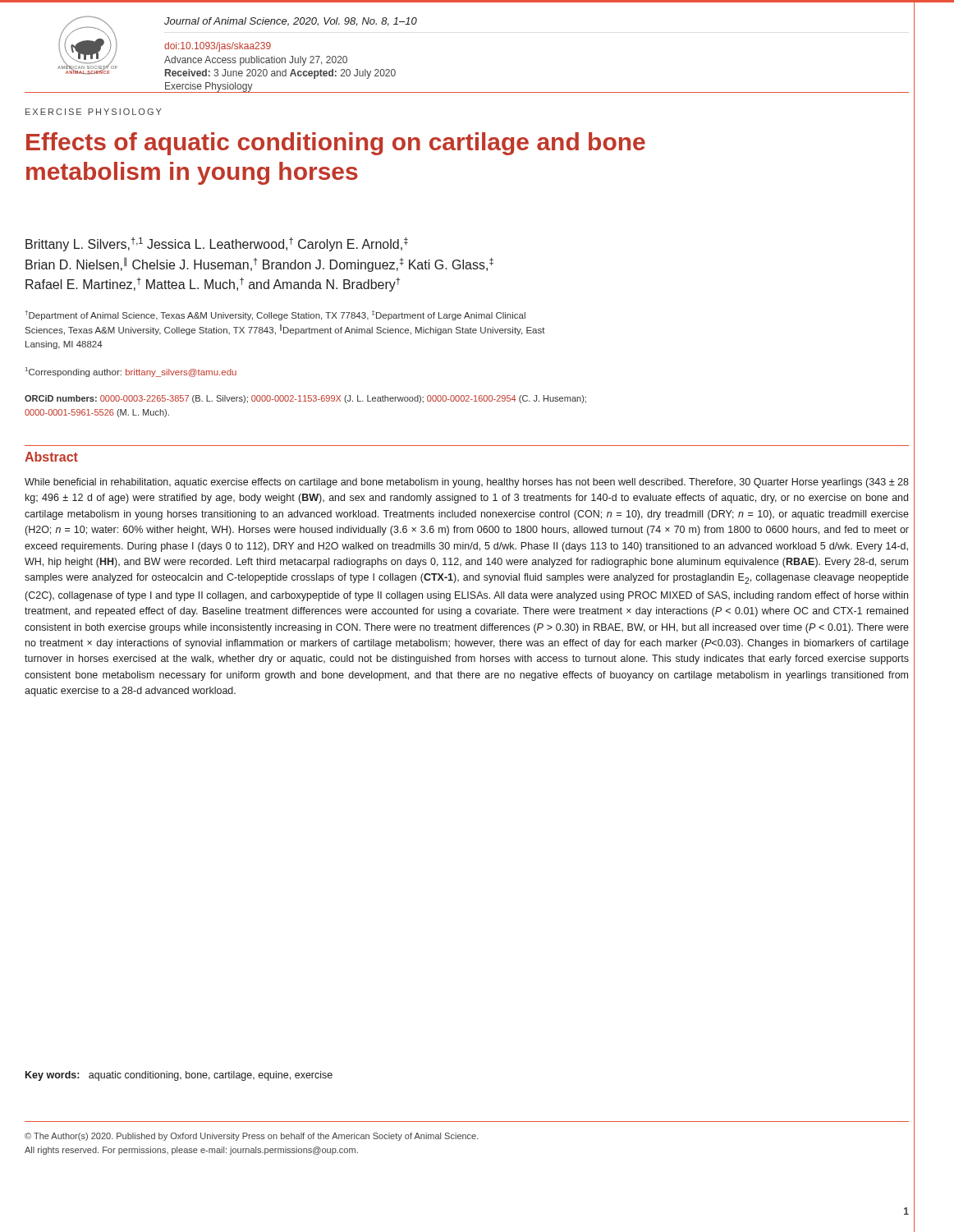Find the logo
Image resolution: width=954 pixels, height=1232 pixels.
coord(88,47)
